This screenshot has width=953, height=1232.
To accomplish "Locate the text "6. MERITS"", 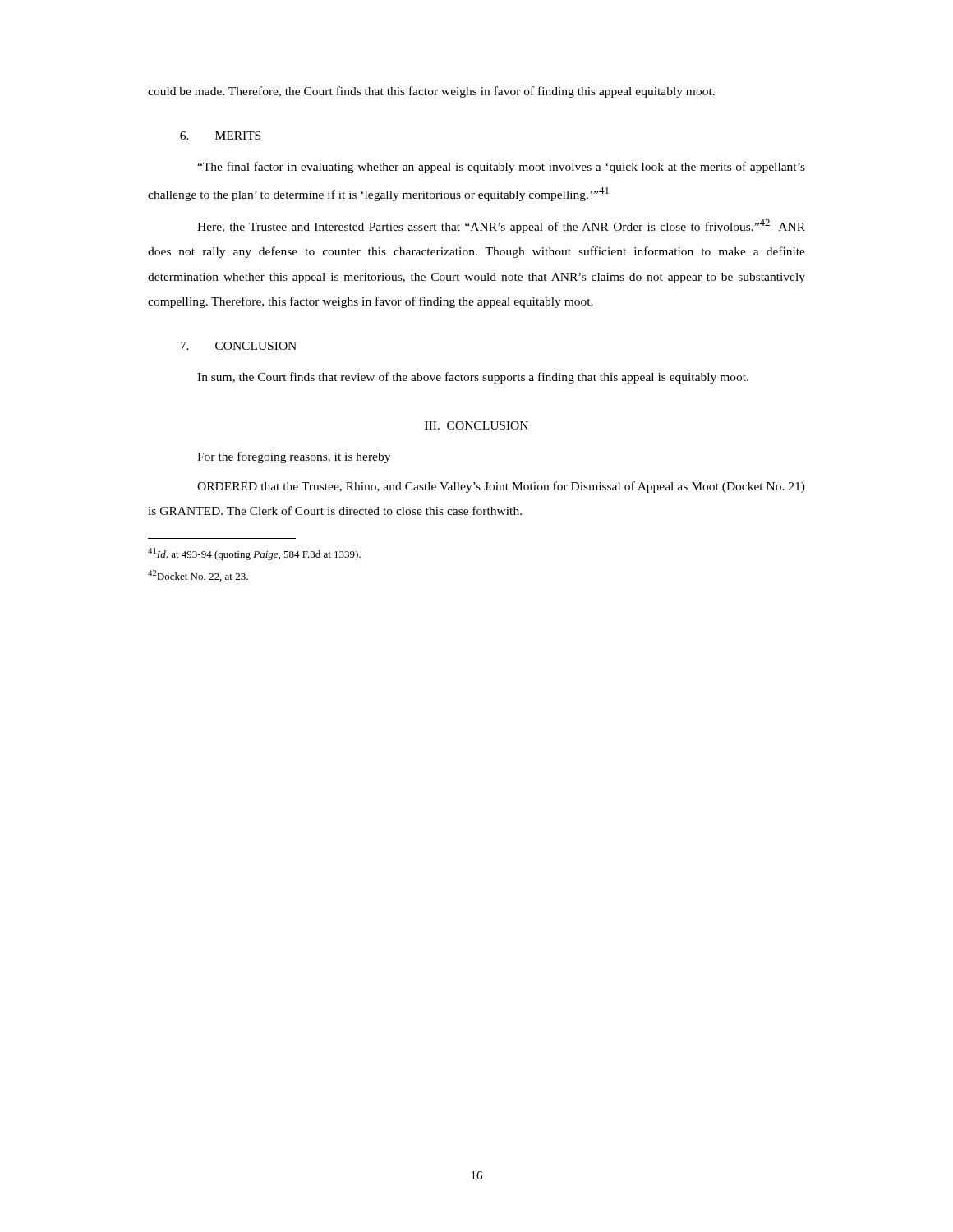I will click(205, 135).
